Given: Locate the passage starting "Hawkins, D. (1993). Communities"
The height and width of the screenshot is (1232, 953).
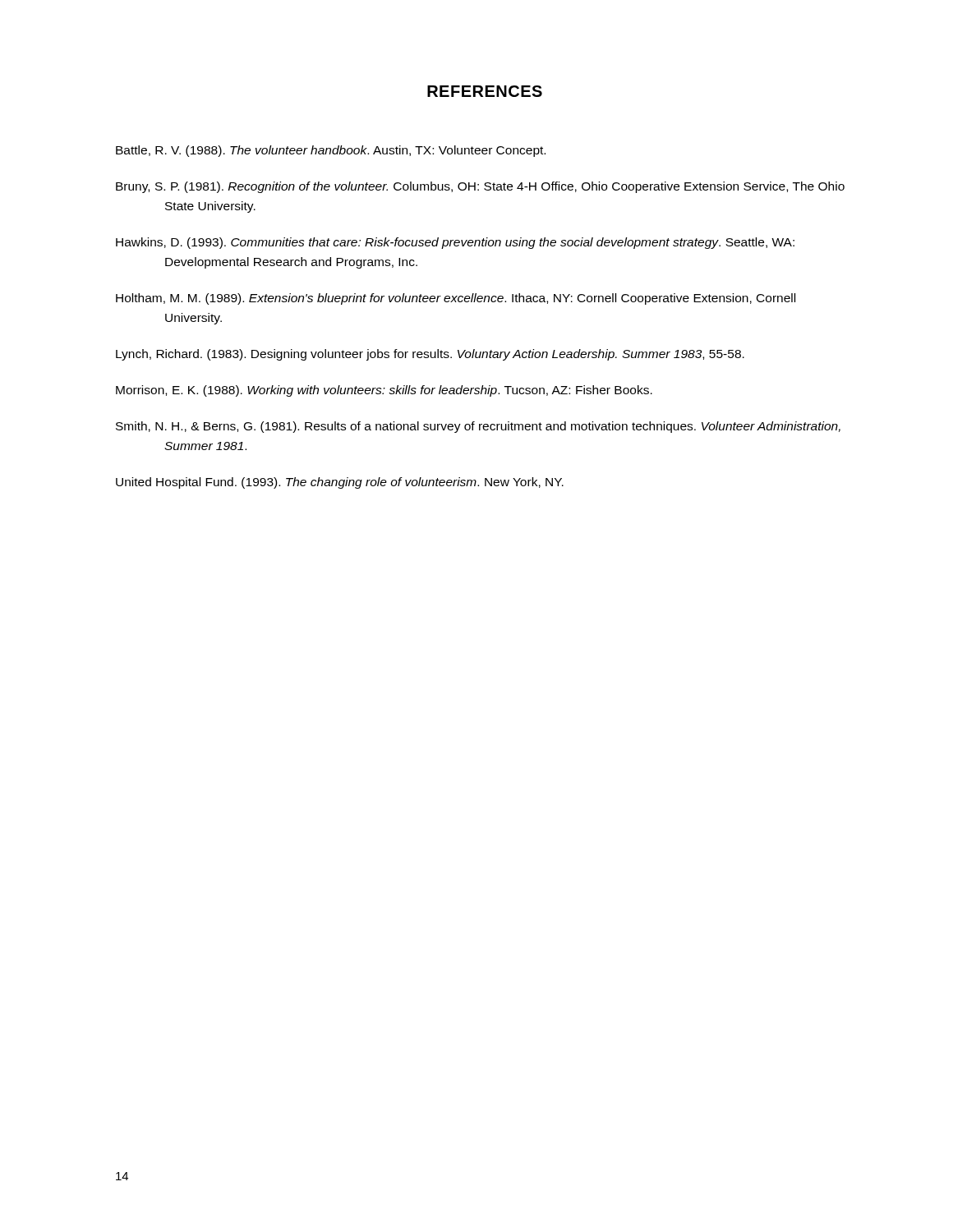Looking at the screenshot, I should (455, 252).
